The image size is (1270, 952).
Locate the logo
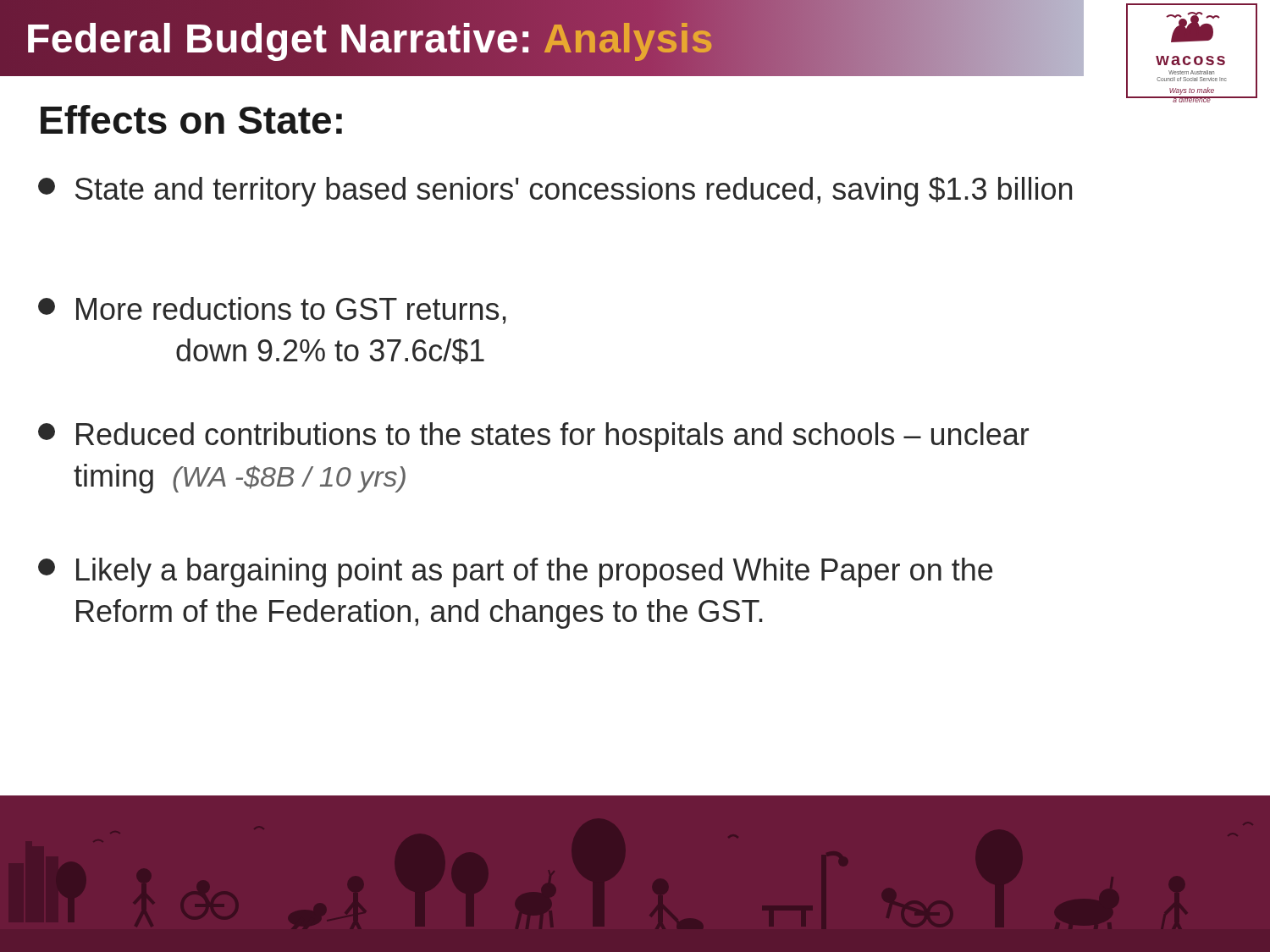[x=1192, y=51]
